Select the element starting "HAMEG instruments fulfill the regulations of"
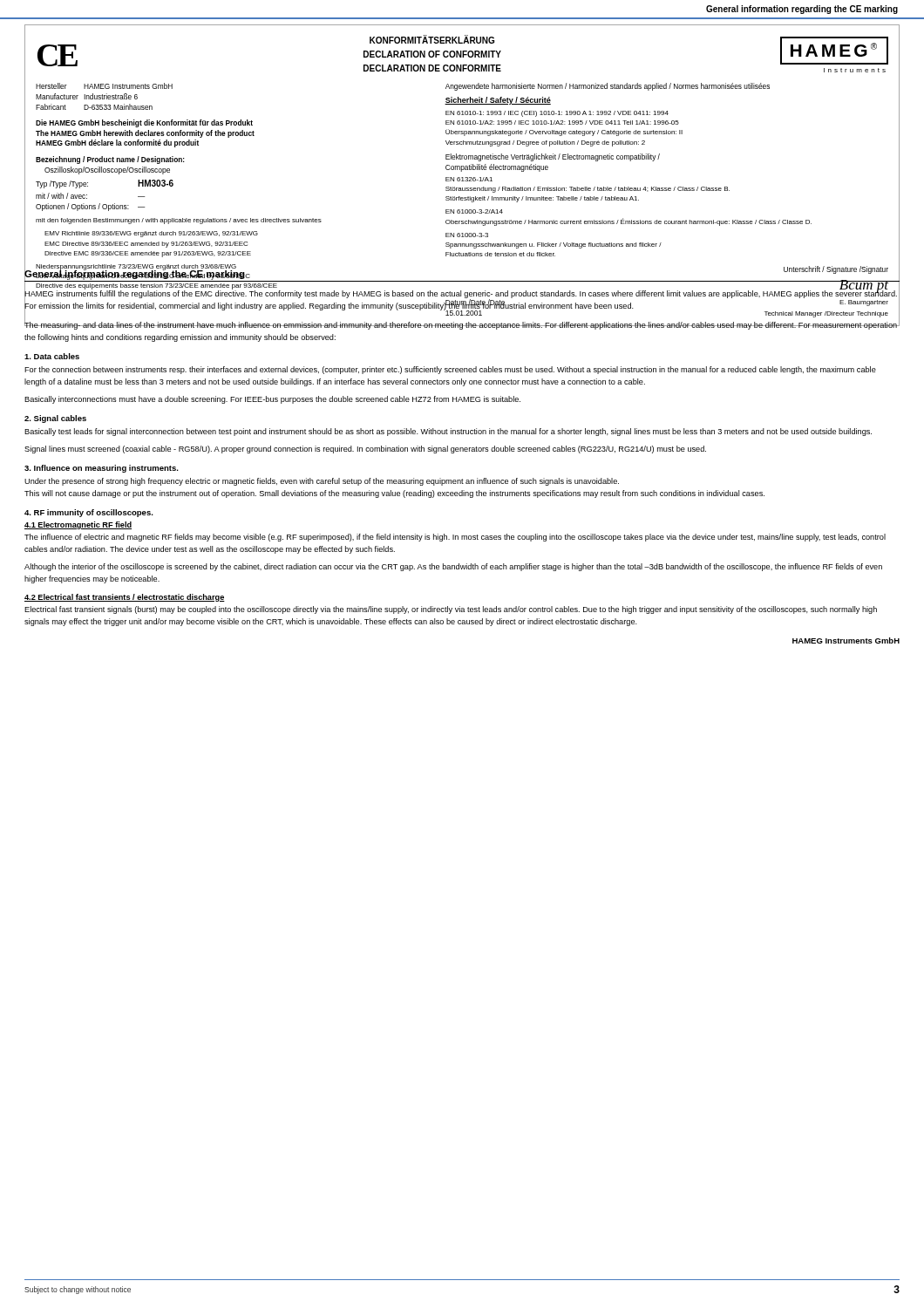 pos(461,300)
